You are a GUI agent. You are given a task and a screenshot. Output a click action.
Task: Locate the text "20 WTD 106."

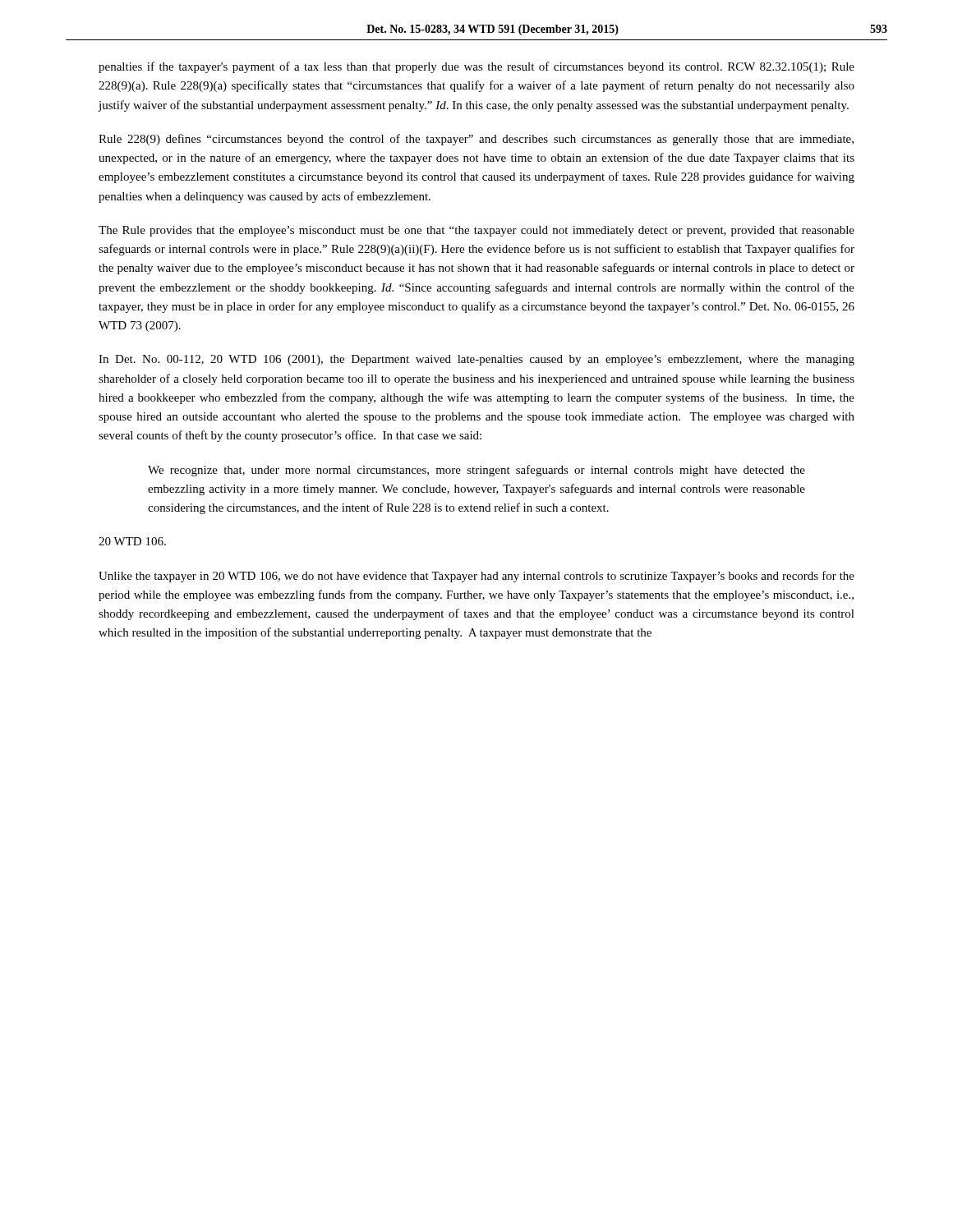tap(133, 541)
